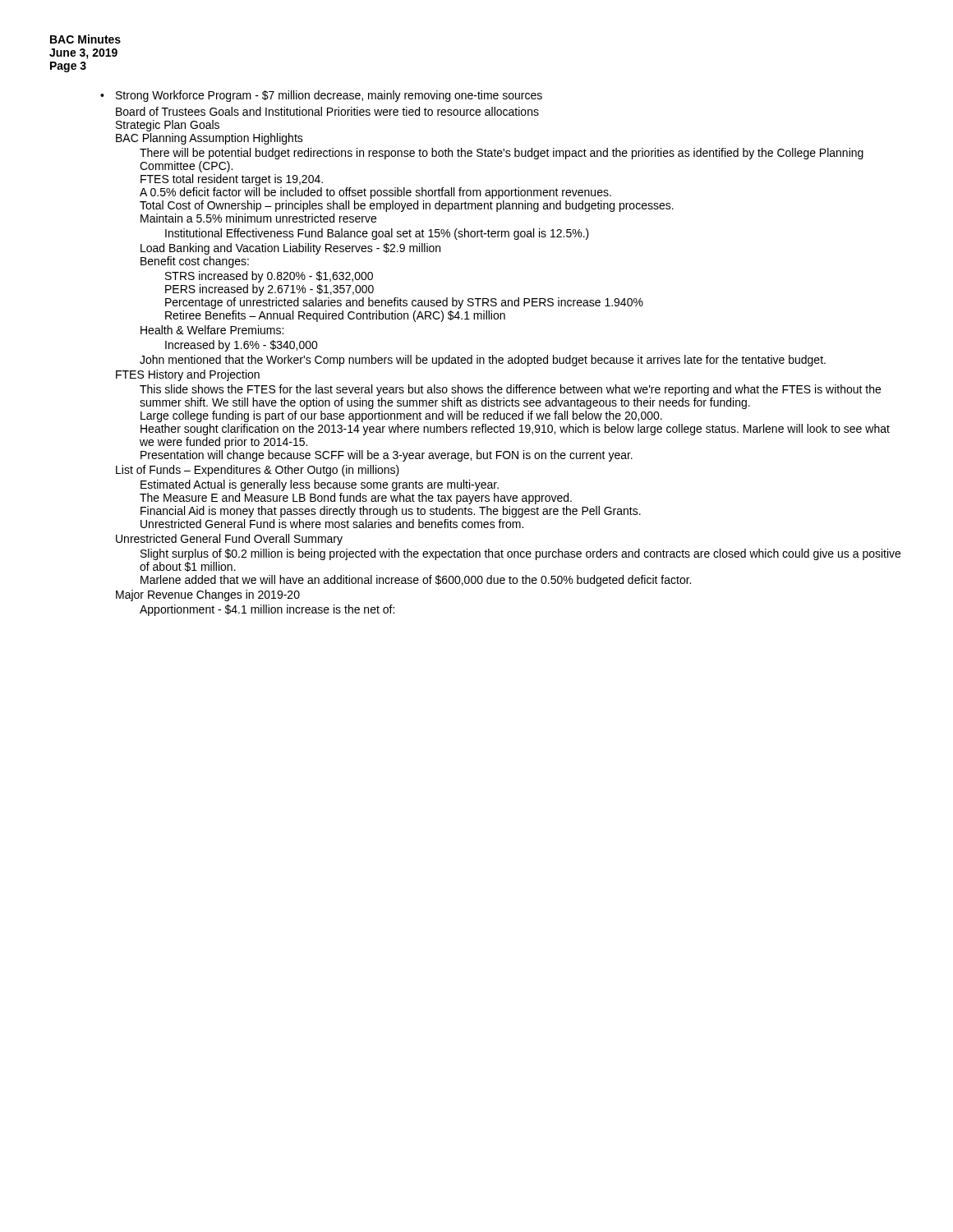Click the passage that begins "Apportionment - $4.1 million increase is the"
This screenshot has width=953, height=1232.
(x=267, y=610)
